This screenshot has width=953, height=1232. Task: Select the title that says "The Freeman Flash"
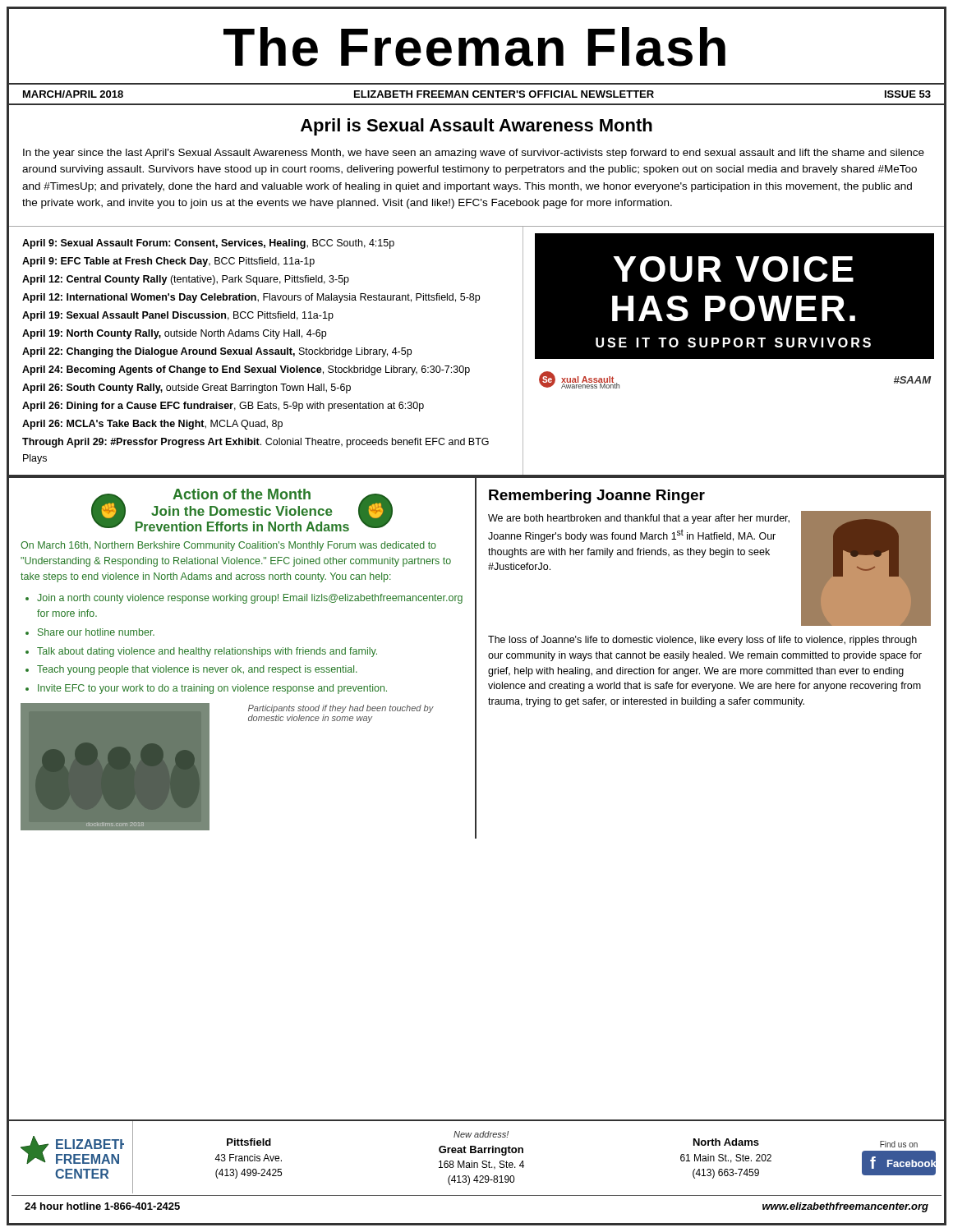coord(476,48)
